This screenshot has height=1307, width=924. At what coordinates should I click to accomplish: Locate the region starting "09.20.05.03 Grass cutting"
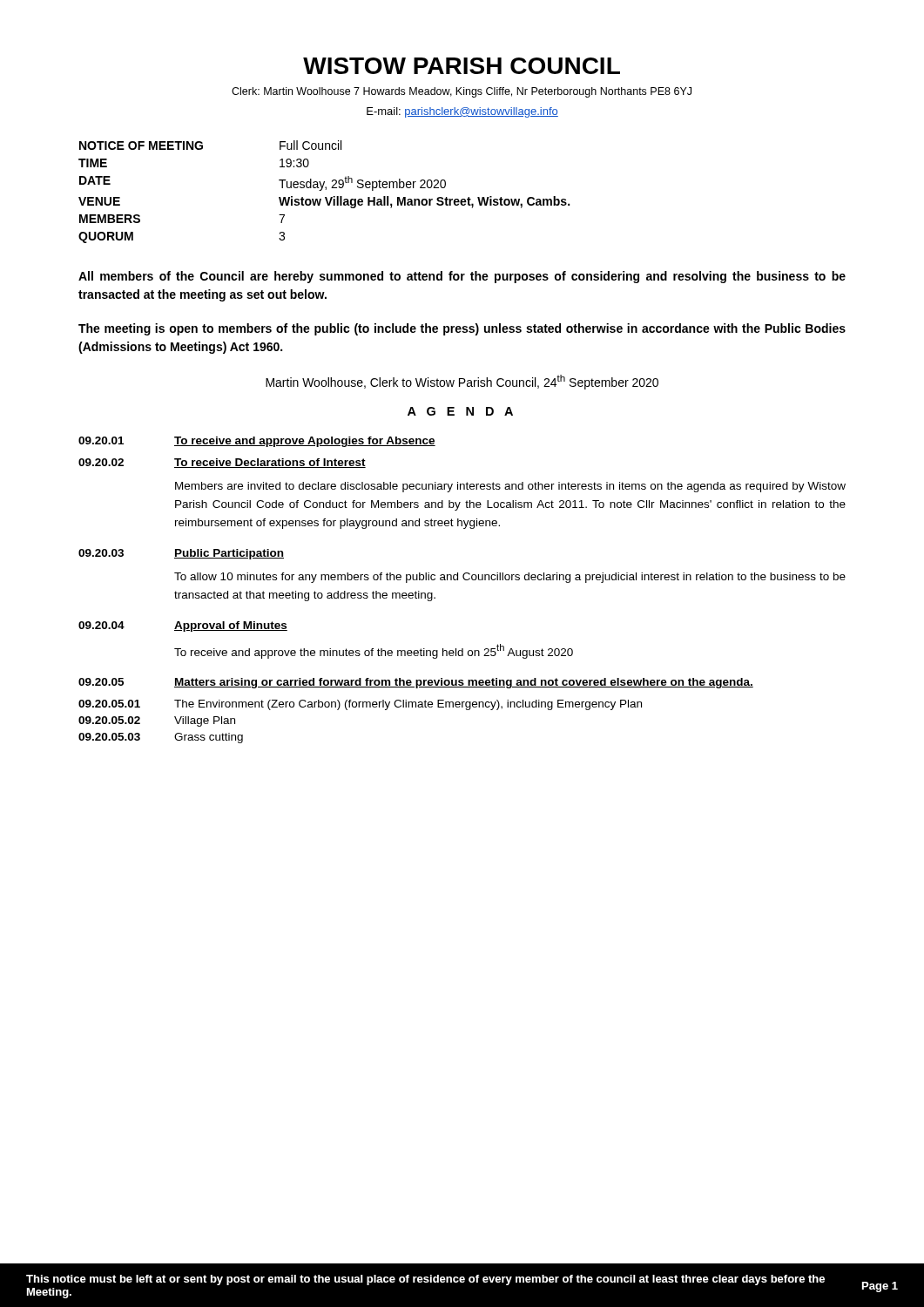(101, 737)
